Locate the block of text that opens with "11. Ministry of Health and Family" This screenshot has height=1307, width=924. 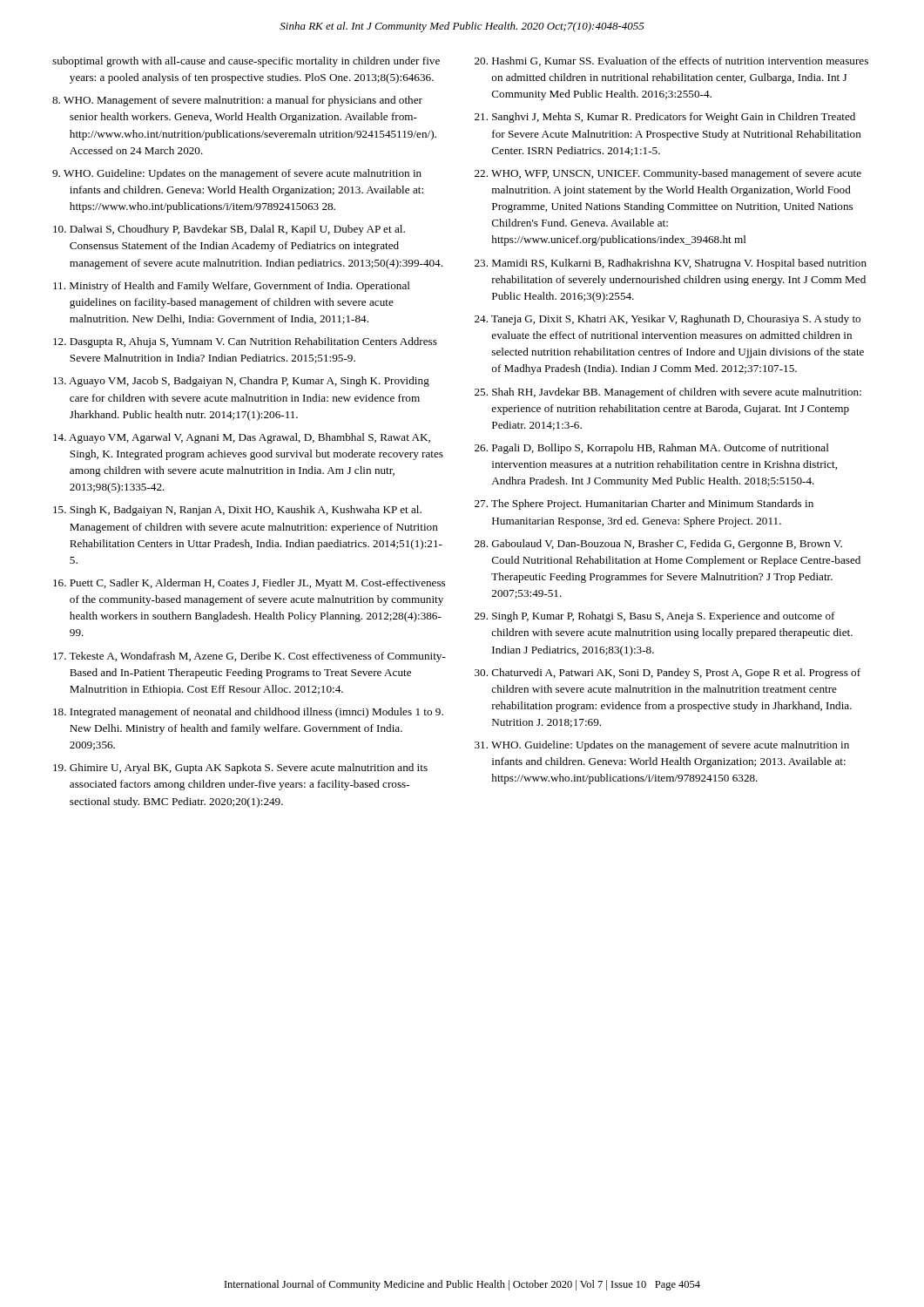[x=231, y=302]
